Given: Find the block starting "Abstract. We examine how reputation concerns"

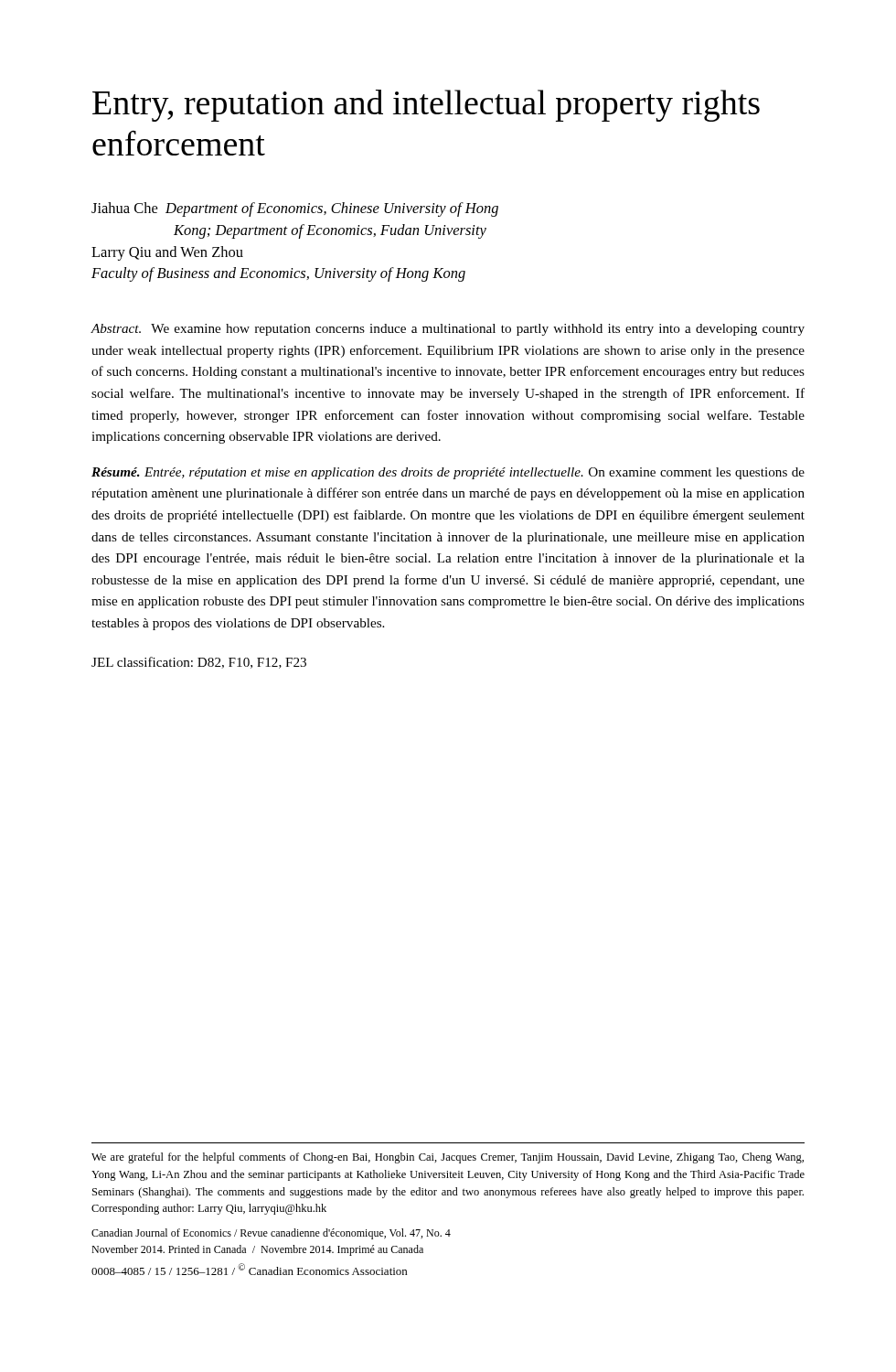Looking at the screenshot, I should tap(448, 476).
